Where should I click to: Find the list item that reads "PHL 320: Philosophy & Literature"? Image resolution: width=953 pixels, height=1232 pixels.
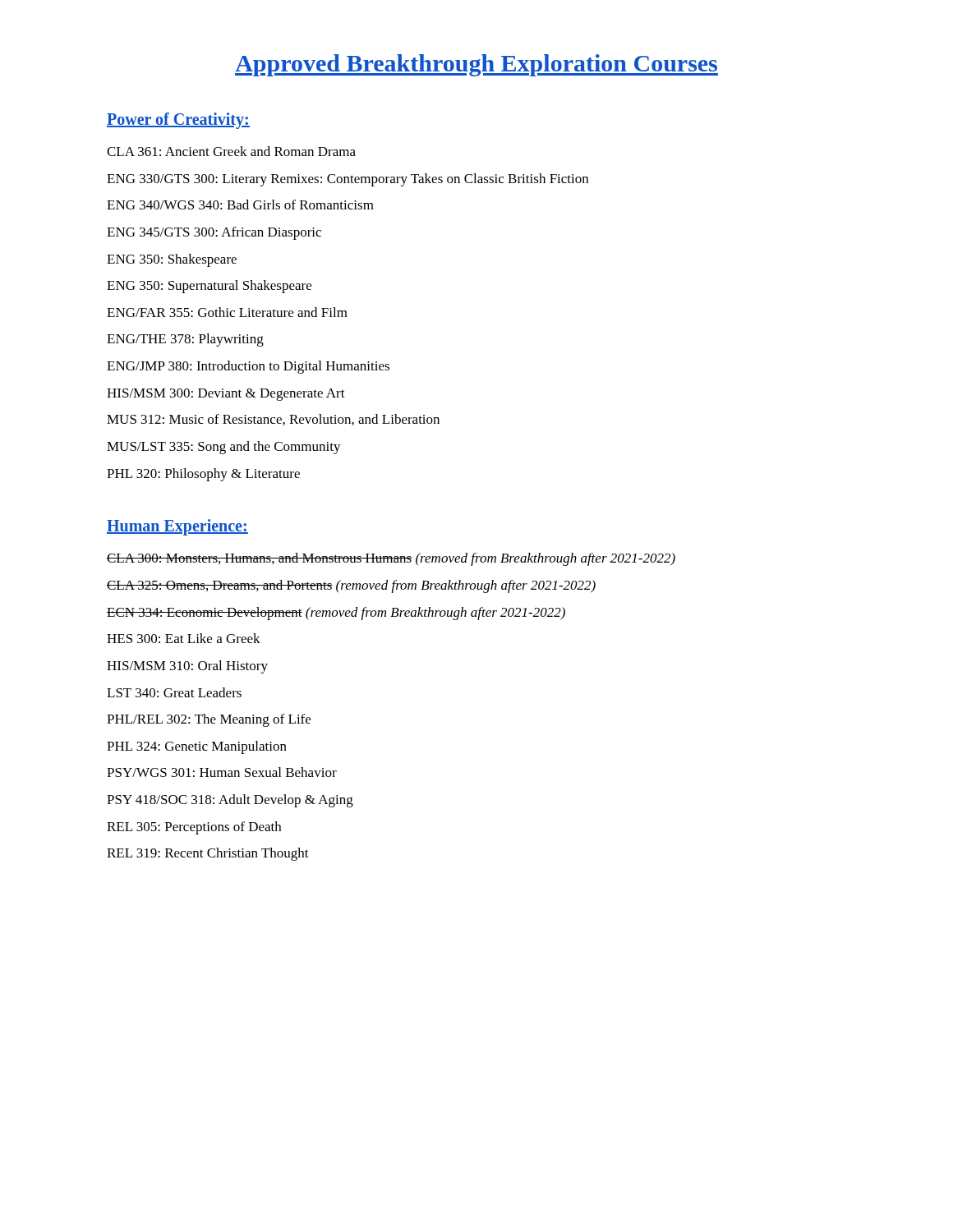[x=204, y=473]
